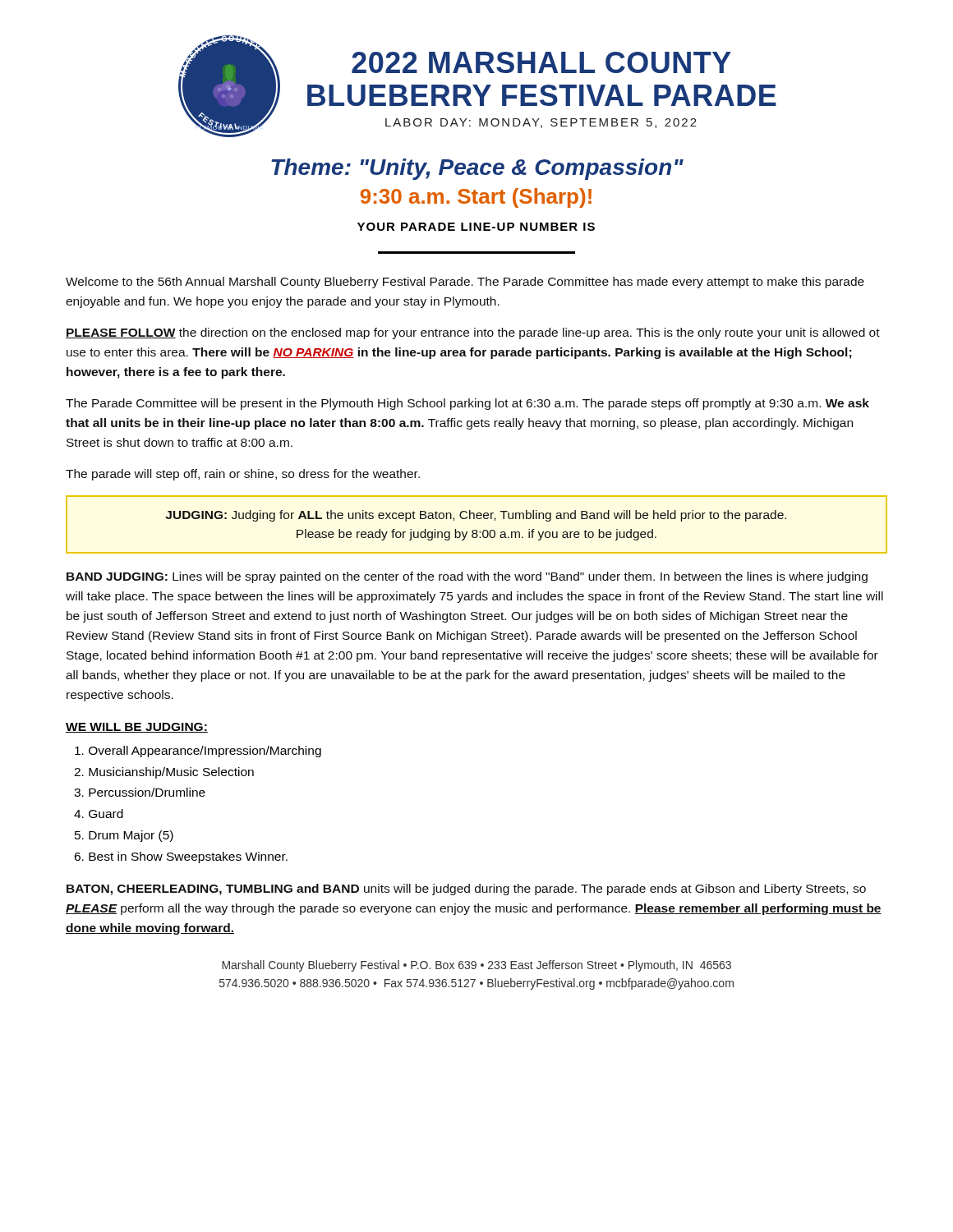Click on the region starting "BAND JUDGING: Lines will"
Image resolution: width=953 pixels, height=1232 pixels.
(x=475, y=635)
